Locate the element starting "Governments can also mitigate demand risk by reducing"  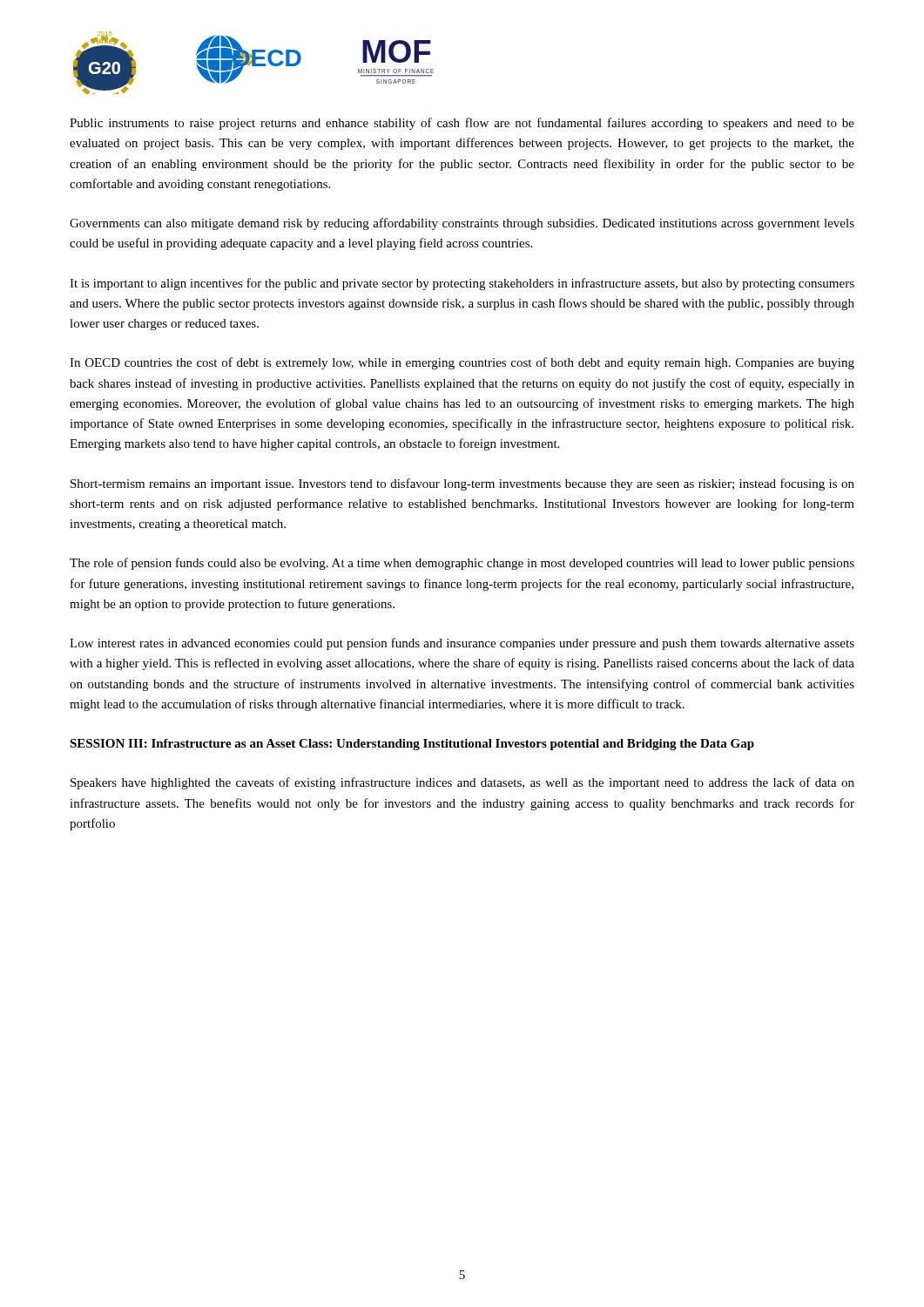[x=462, y=233]
